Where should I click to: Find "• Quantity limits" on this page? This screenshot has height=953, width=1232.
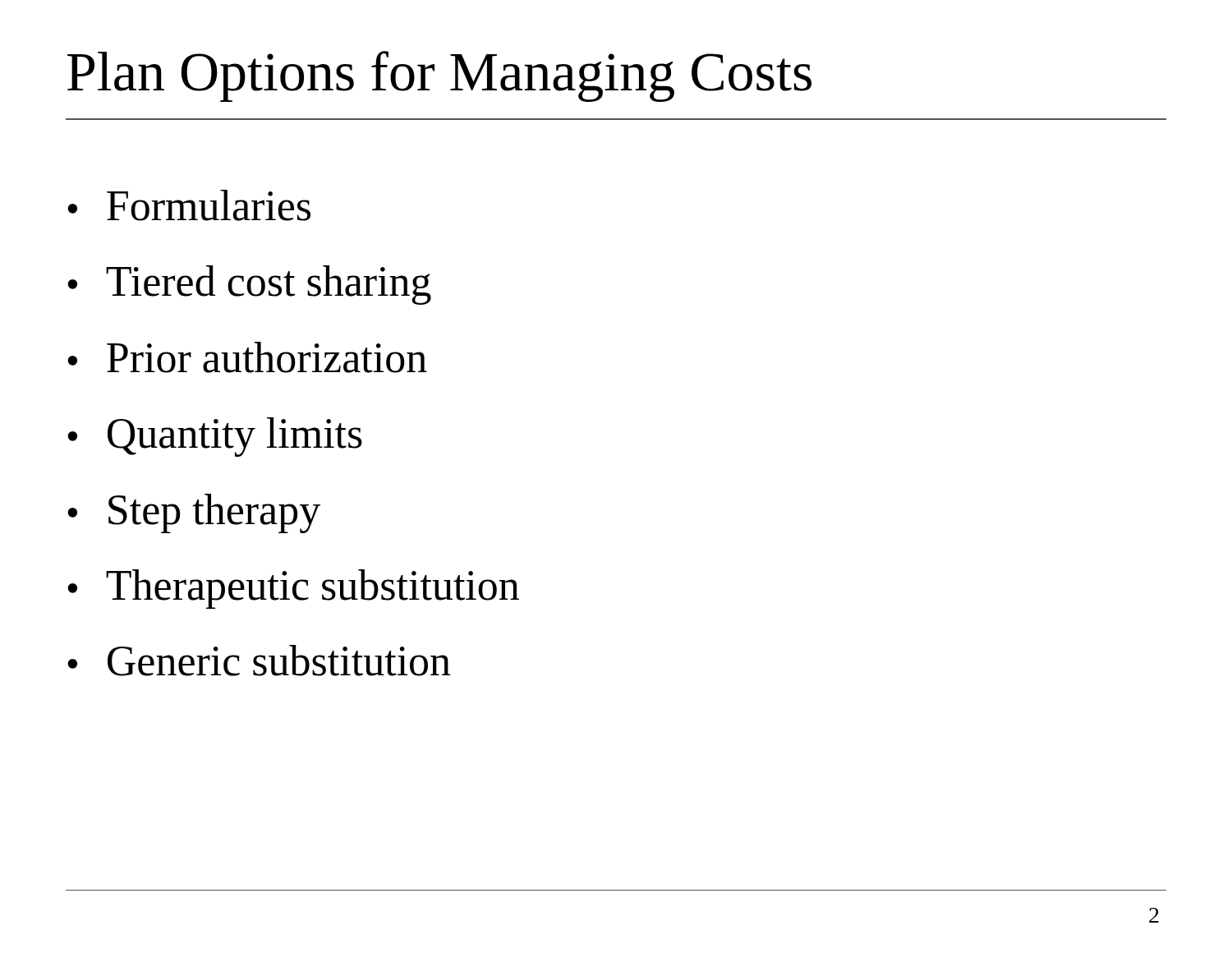pos(214,434)
